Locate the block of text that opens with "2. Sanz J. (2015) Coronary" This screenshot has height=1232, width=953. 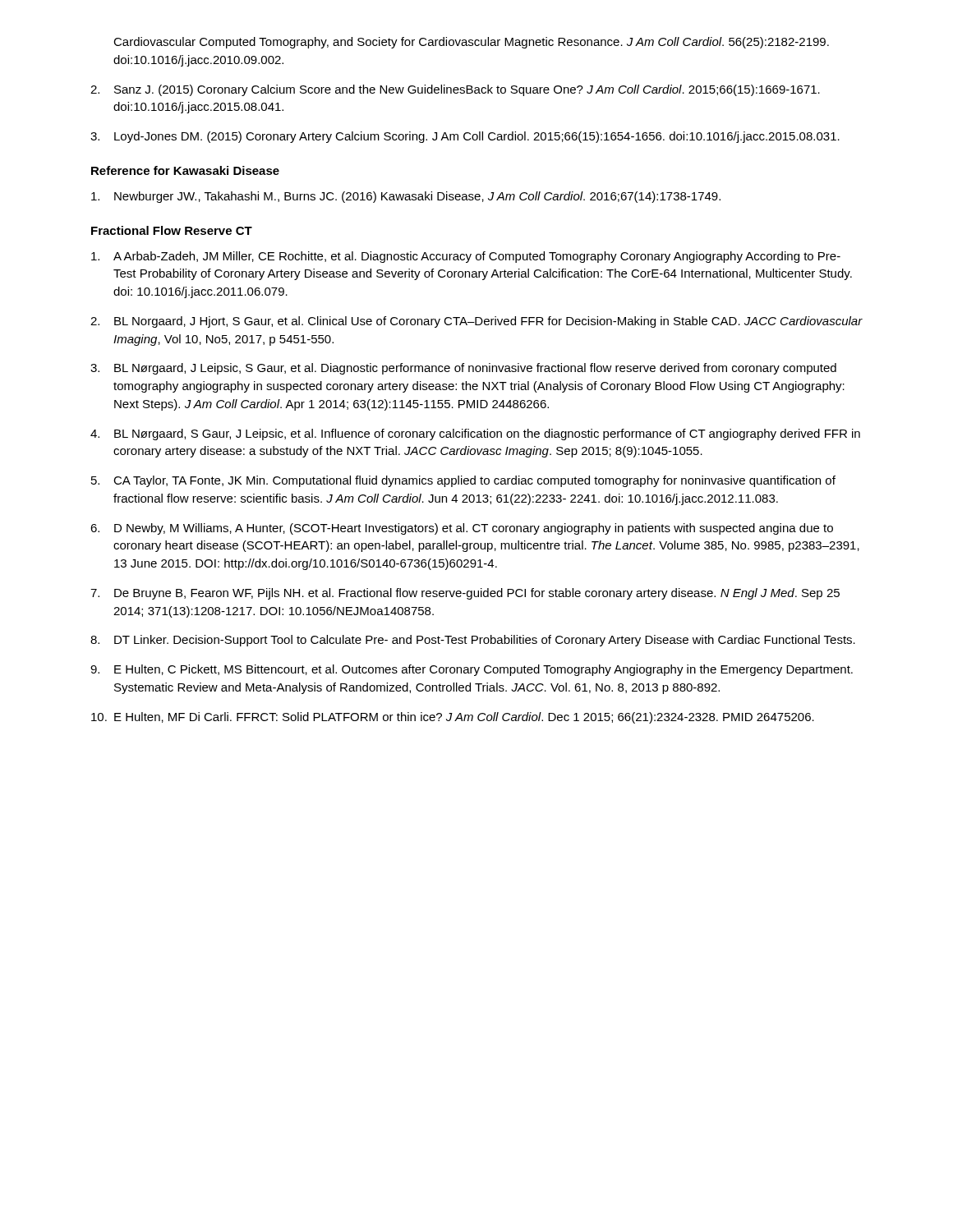pyautogui.click(x=476, y=98)
